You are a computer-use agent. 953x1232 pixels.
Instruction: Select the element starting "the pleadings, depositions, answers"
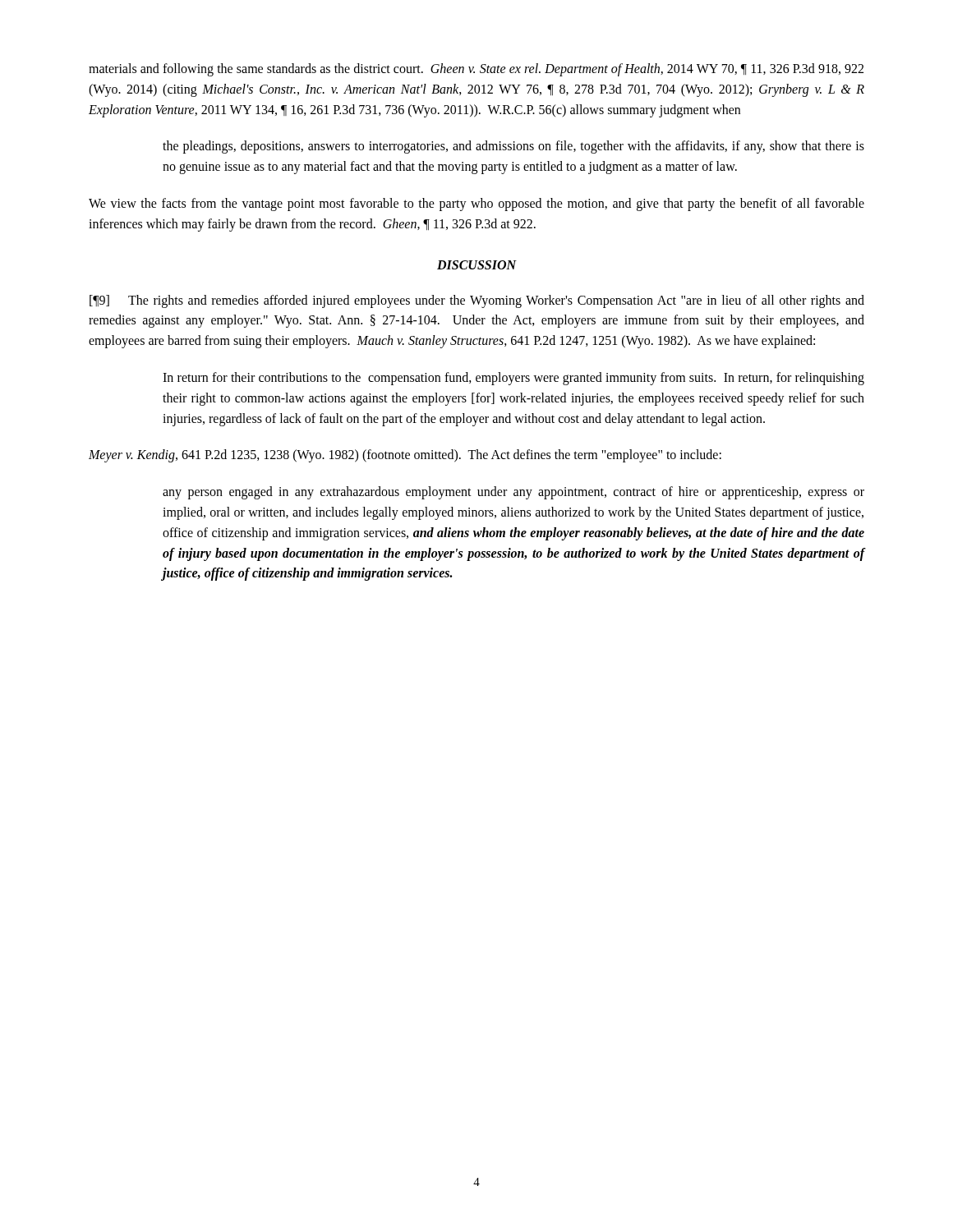(x=513, y=157)
